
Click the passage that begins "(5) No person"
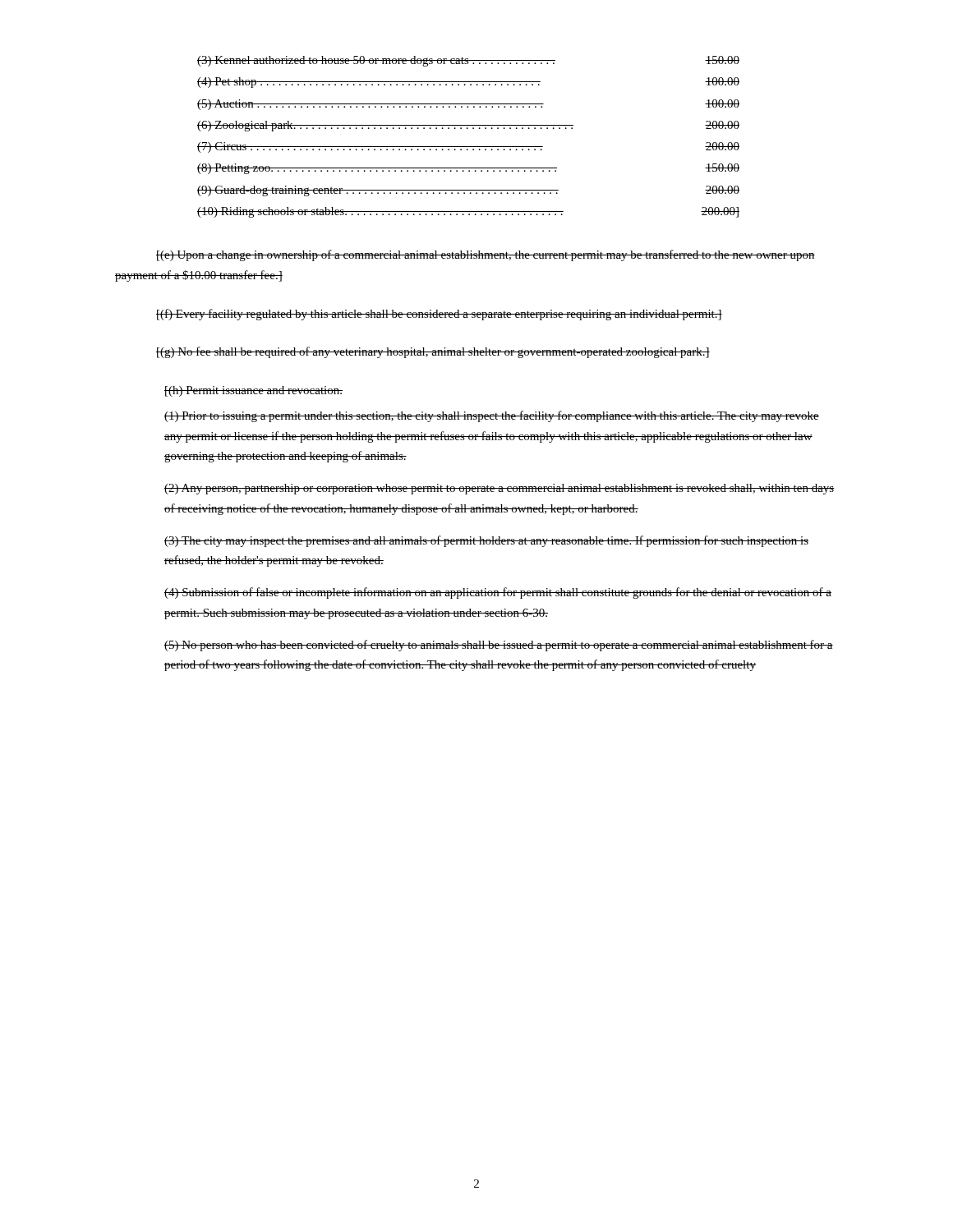[x=498, y=654]
